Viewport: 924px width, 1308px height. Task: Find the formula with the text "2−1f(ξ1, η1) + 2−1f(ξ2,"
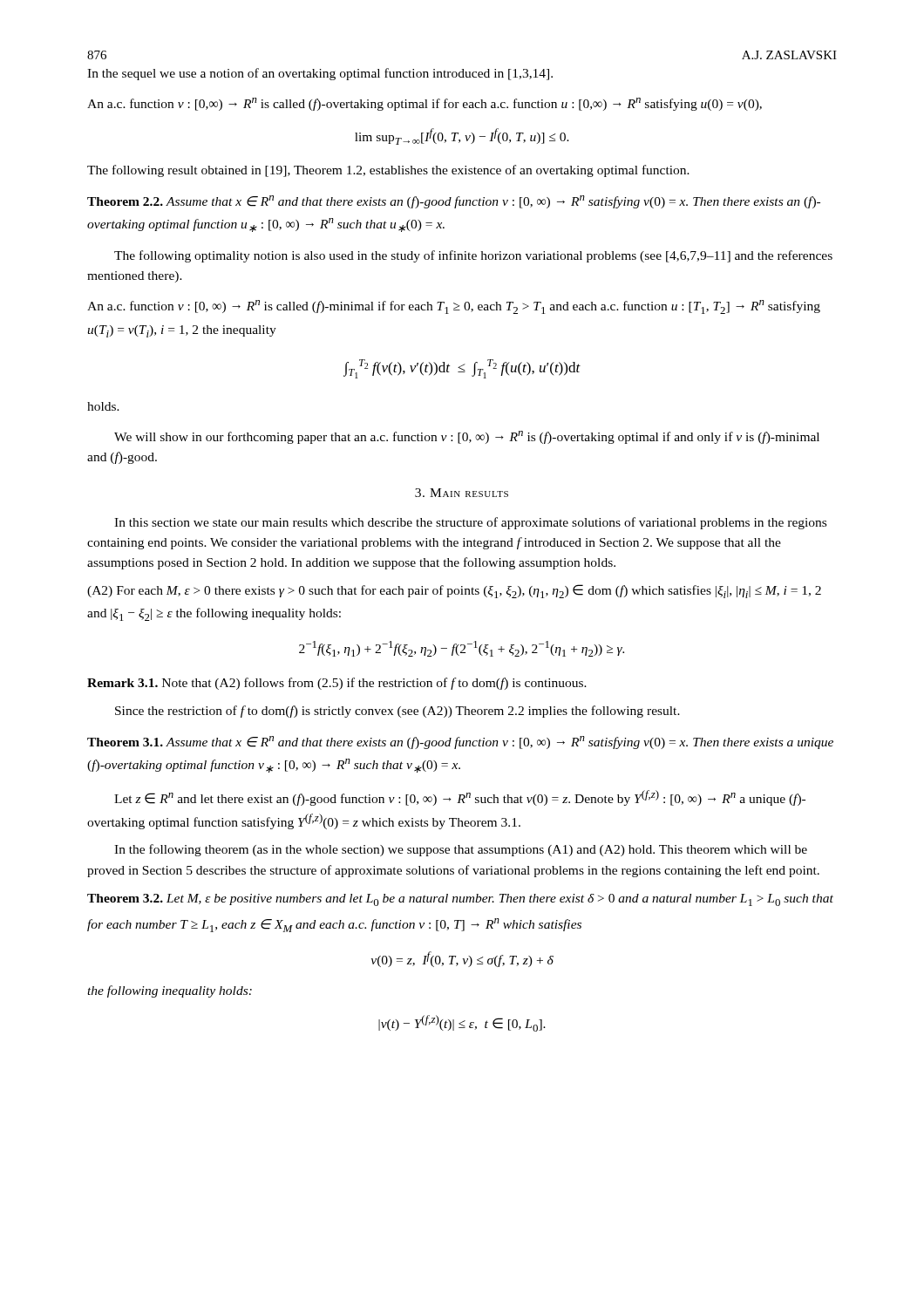point(462,649)
